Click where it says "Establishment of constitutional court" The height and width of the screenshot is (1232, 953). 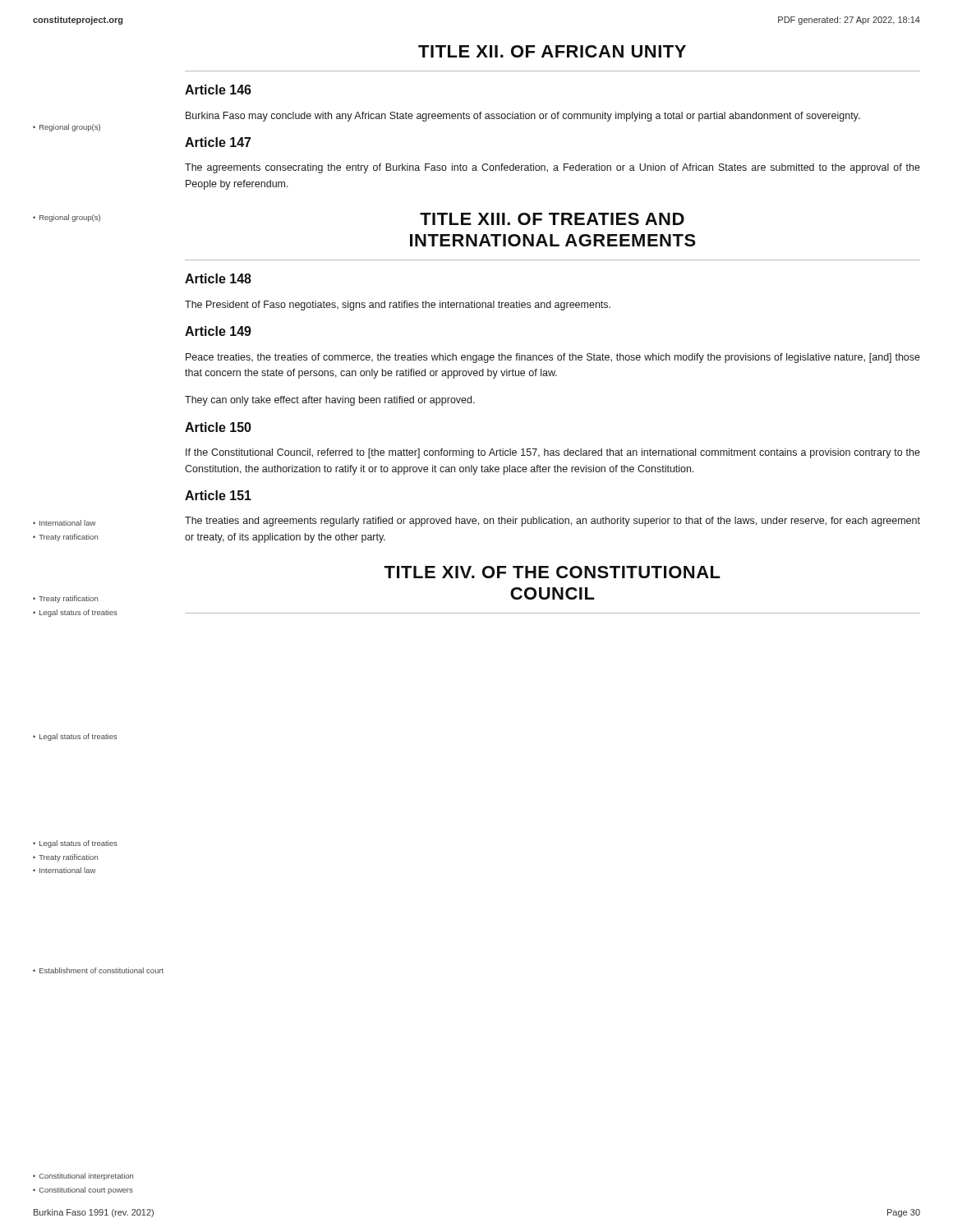[101, 970]
